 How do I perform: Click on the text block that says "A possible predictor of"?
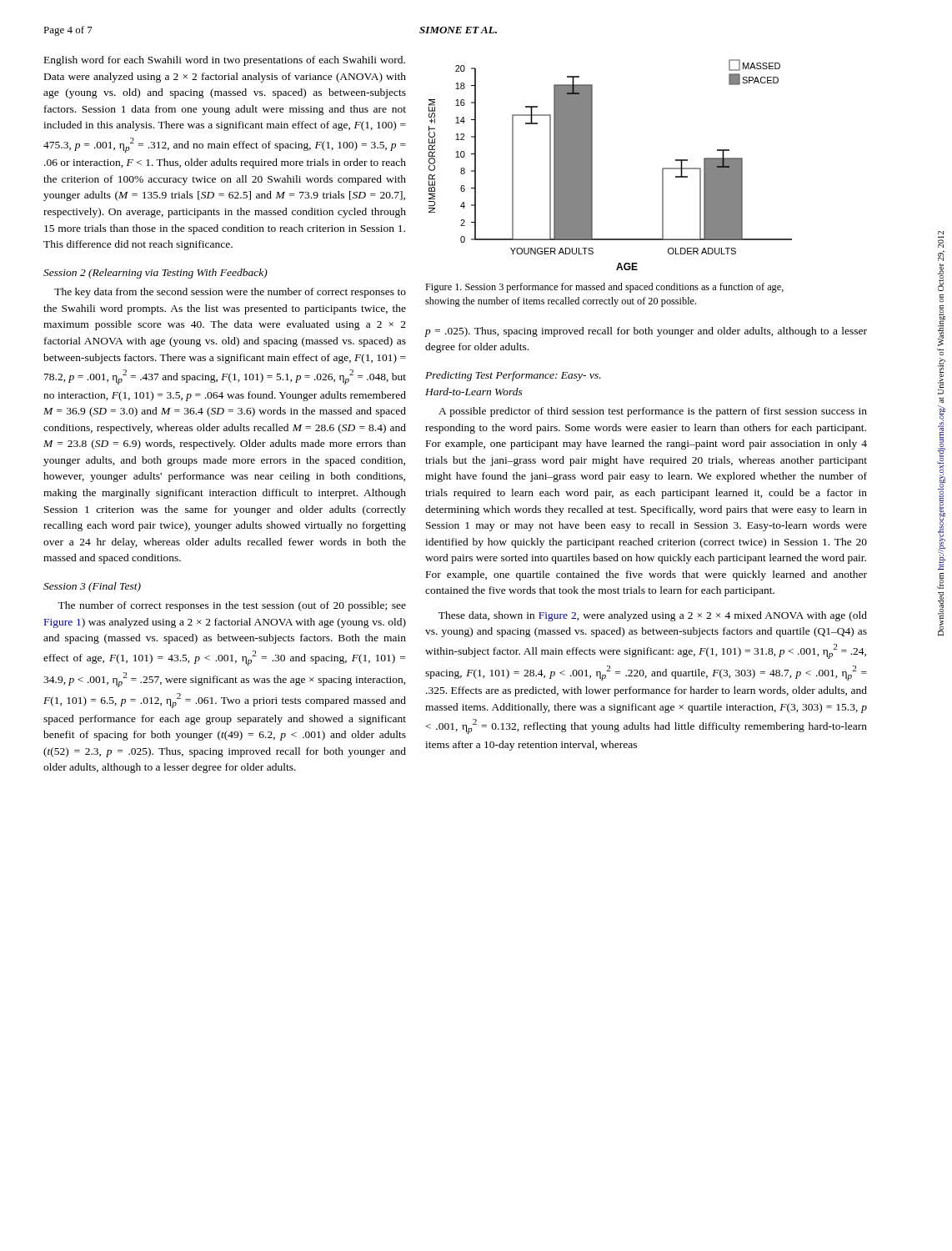646,501
